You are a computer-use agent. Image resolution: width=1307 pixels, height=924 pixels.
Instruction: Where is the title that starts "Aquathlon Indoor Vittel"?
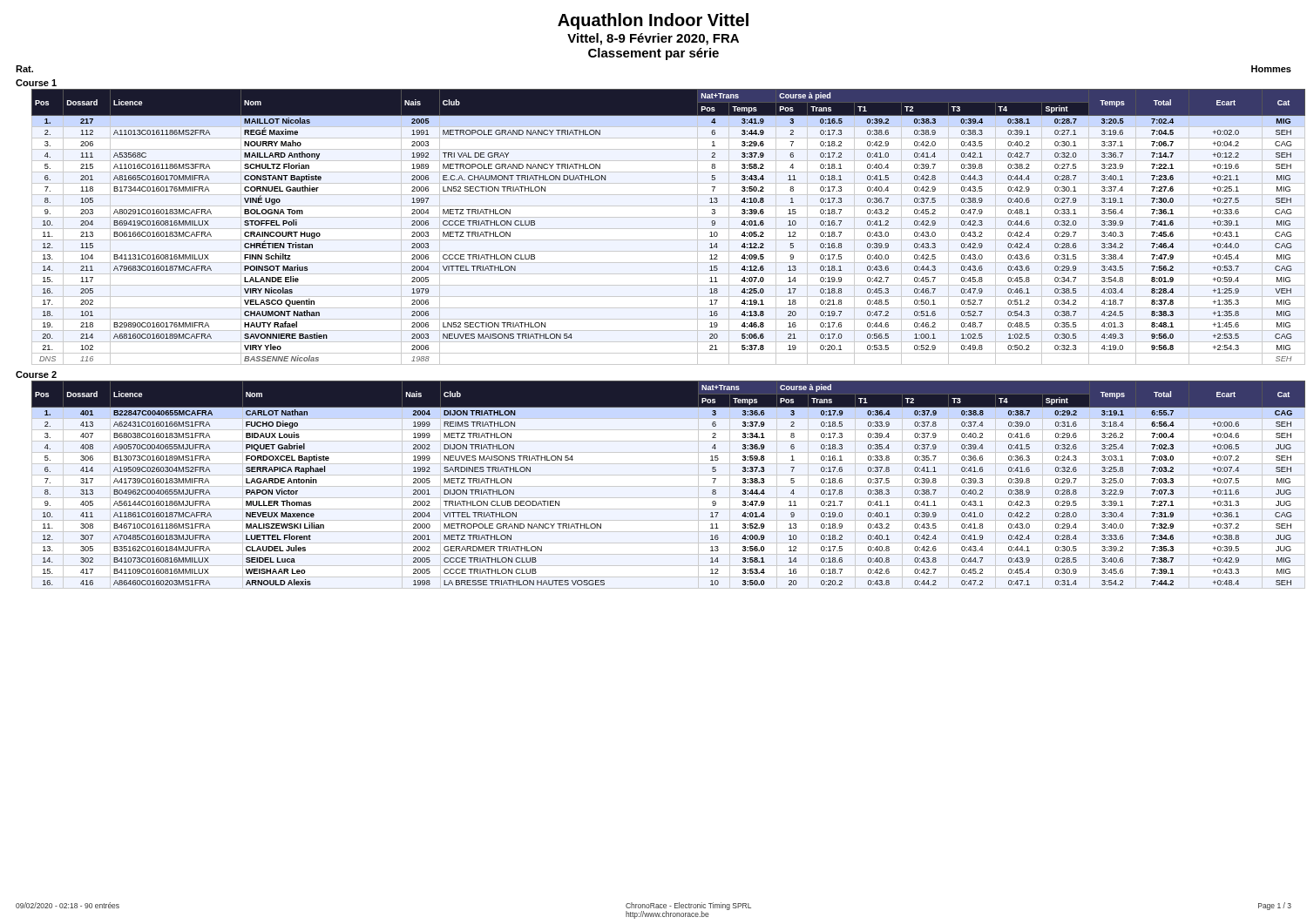[654, 35]
